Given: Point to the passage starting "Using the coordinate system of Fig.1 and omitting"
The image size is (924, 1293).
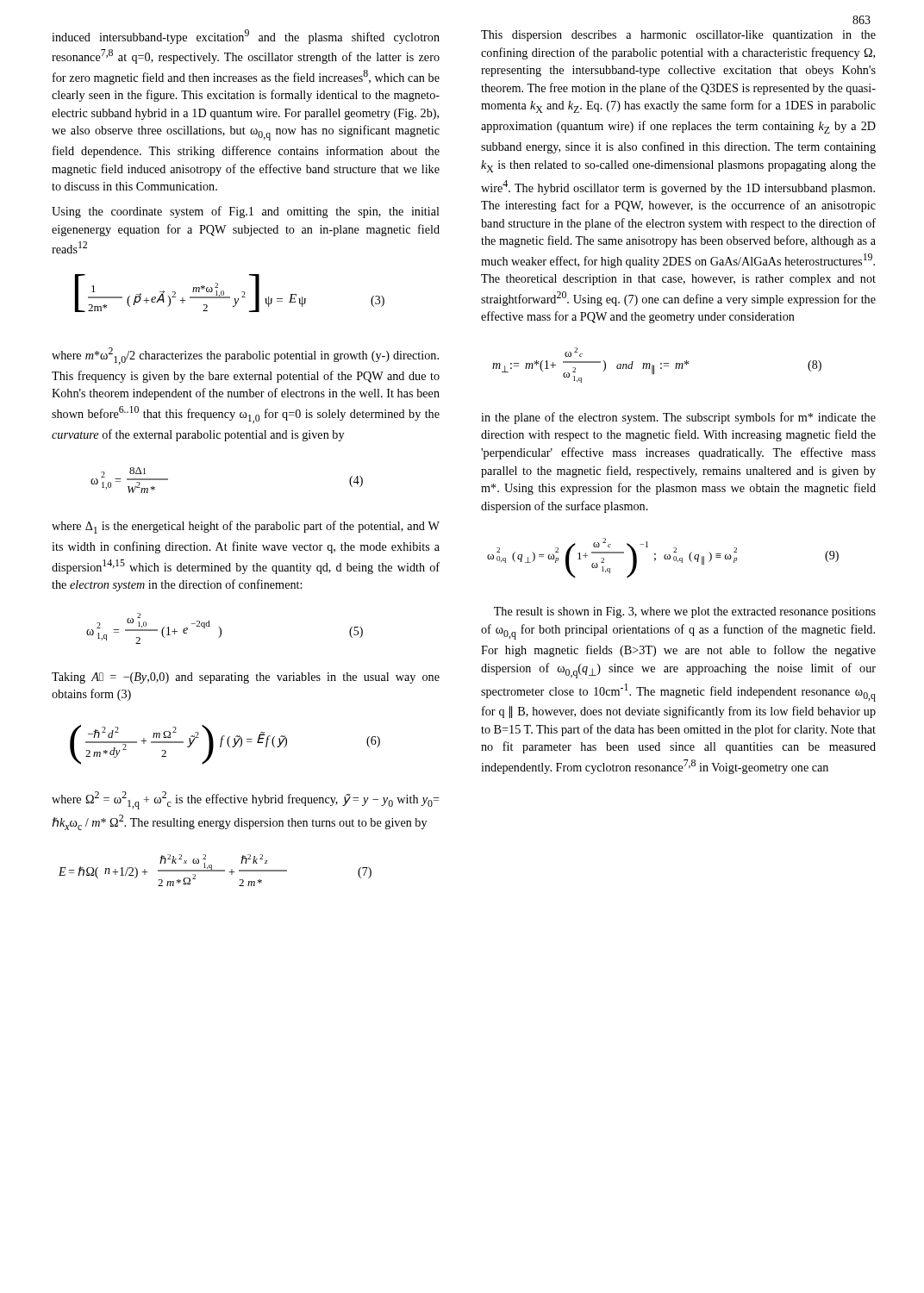Looking at the screenshot, I should tap(246, 230).
